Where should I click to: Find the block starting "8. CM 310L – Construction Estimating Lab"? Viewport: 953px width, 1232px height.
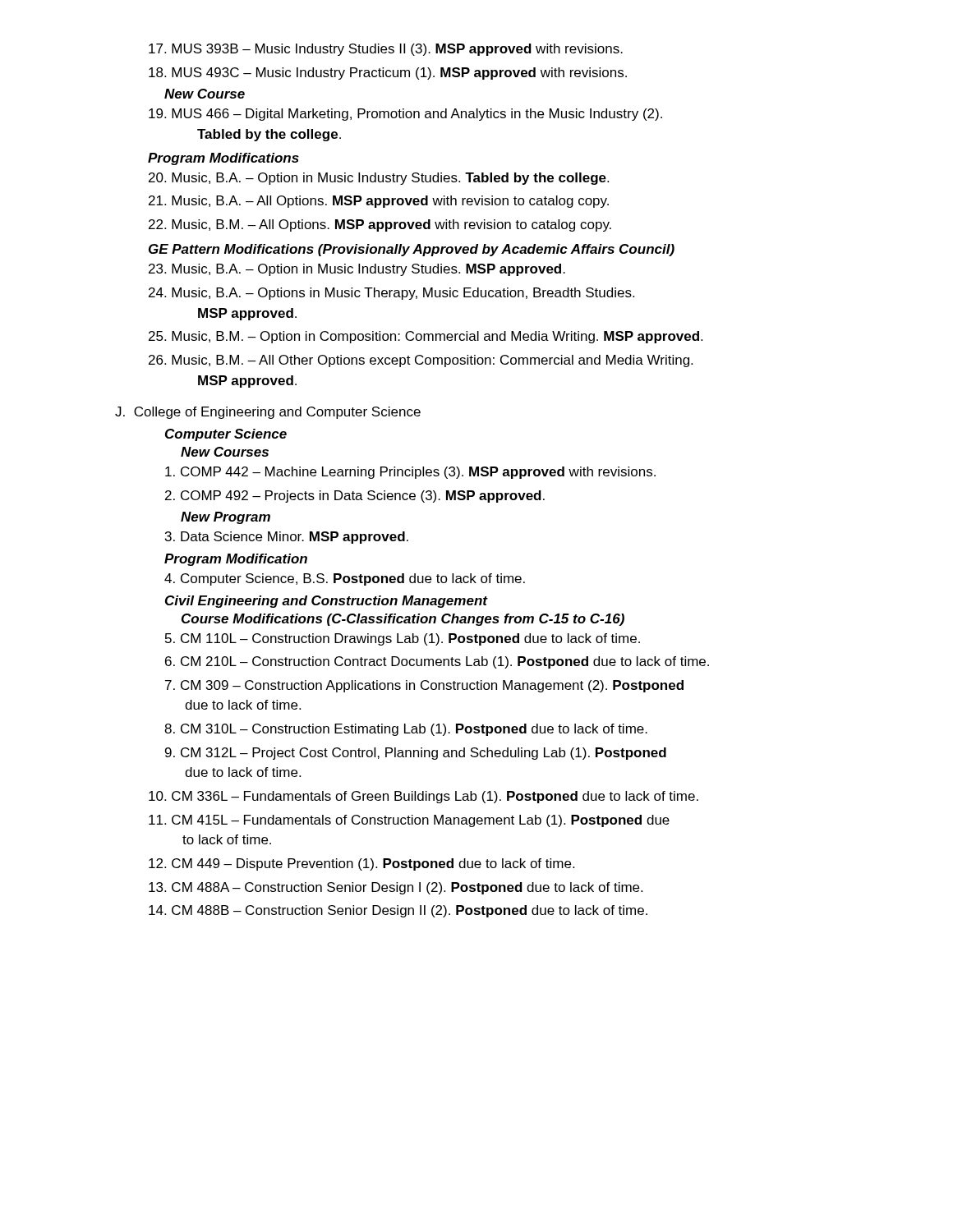406,729
